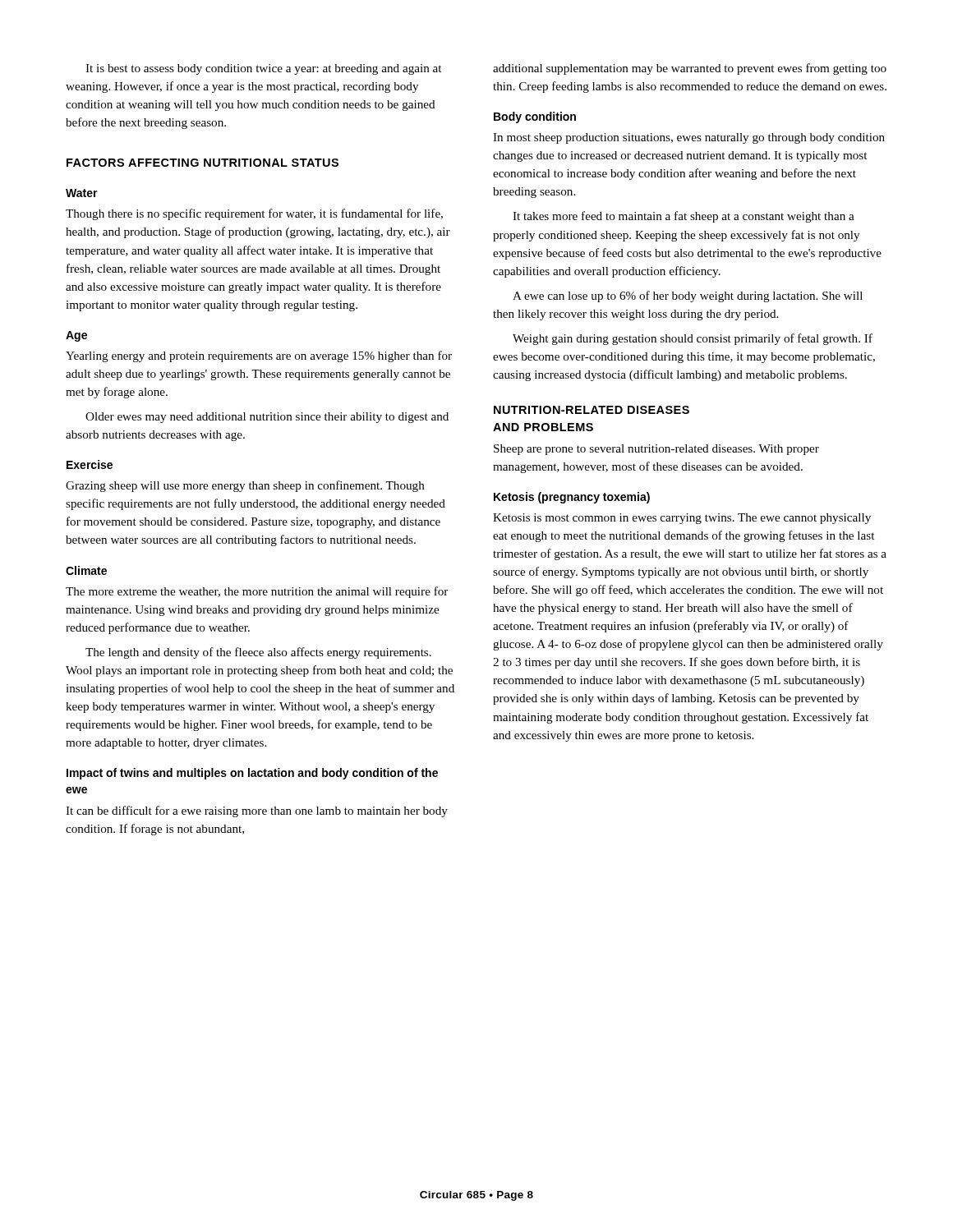Viewport: 953px width, 1232px height.
Task: Locate the block of text that opens with "Yearling energy and protein requirements are on average"
Action: coord(259,356)
